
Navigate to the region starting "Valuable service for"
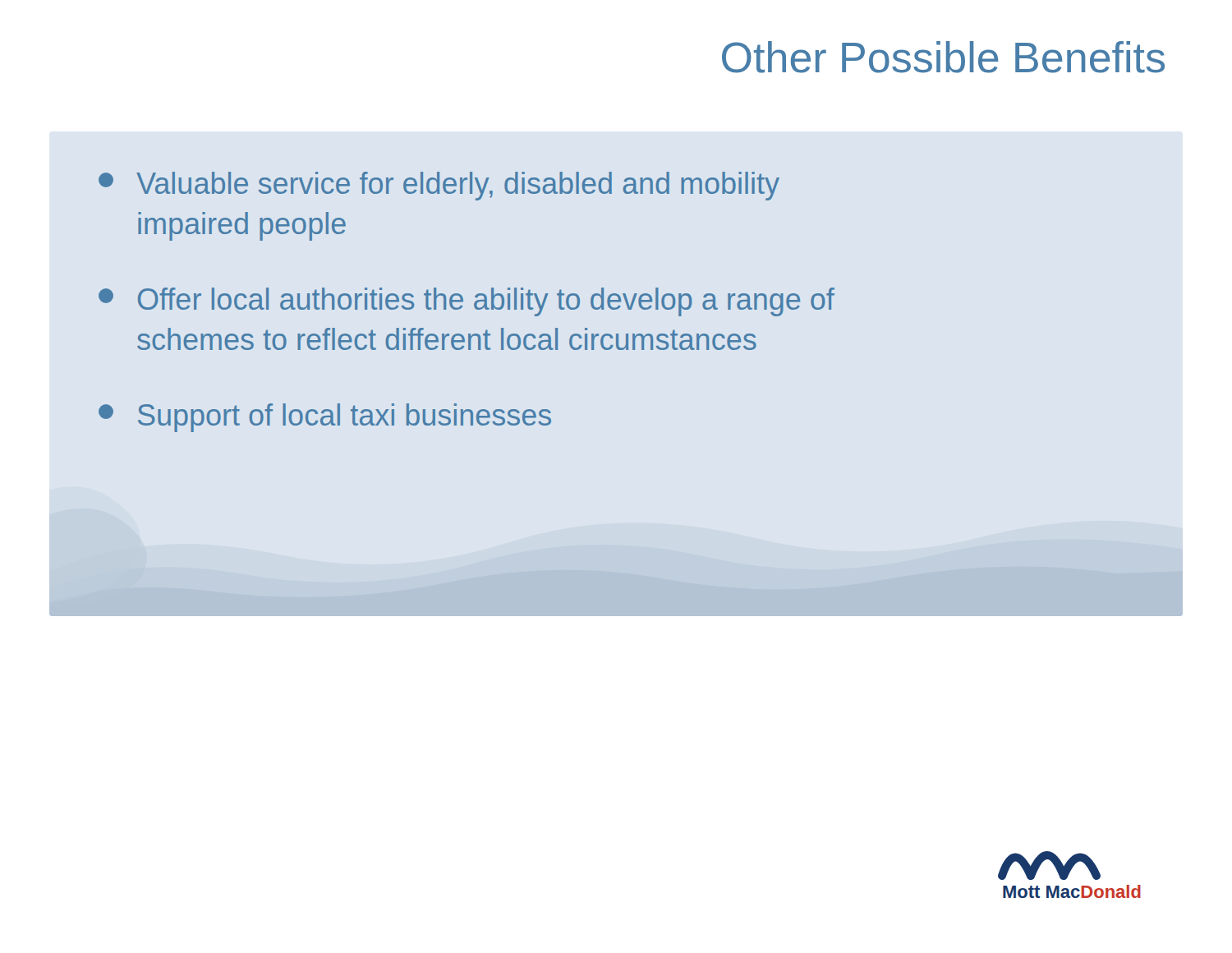point(439,204)
